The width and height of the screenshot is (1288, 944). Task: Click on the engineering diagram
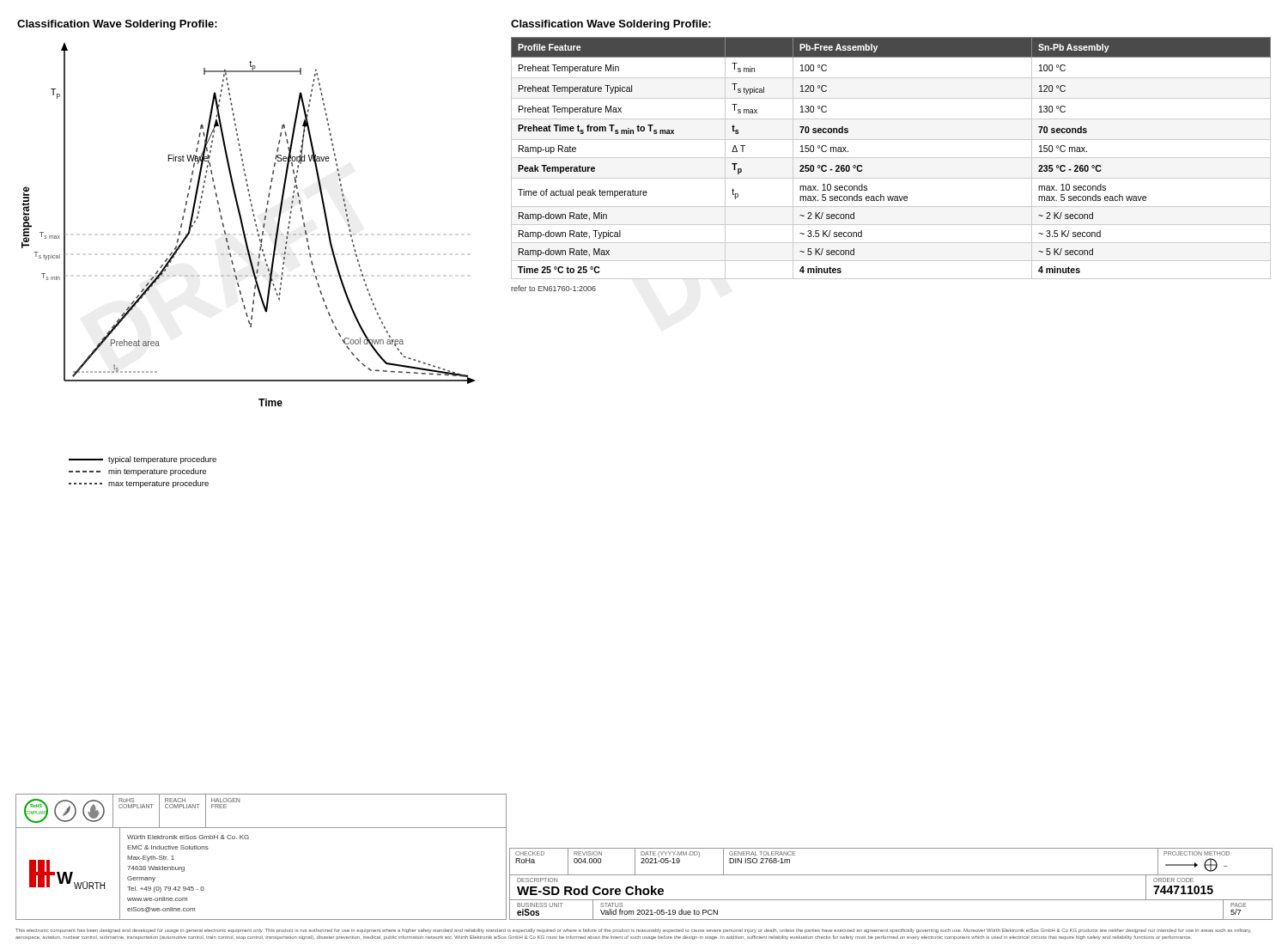point(258,244)
